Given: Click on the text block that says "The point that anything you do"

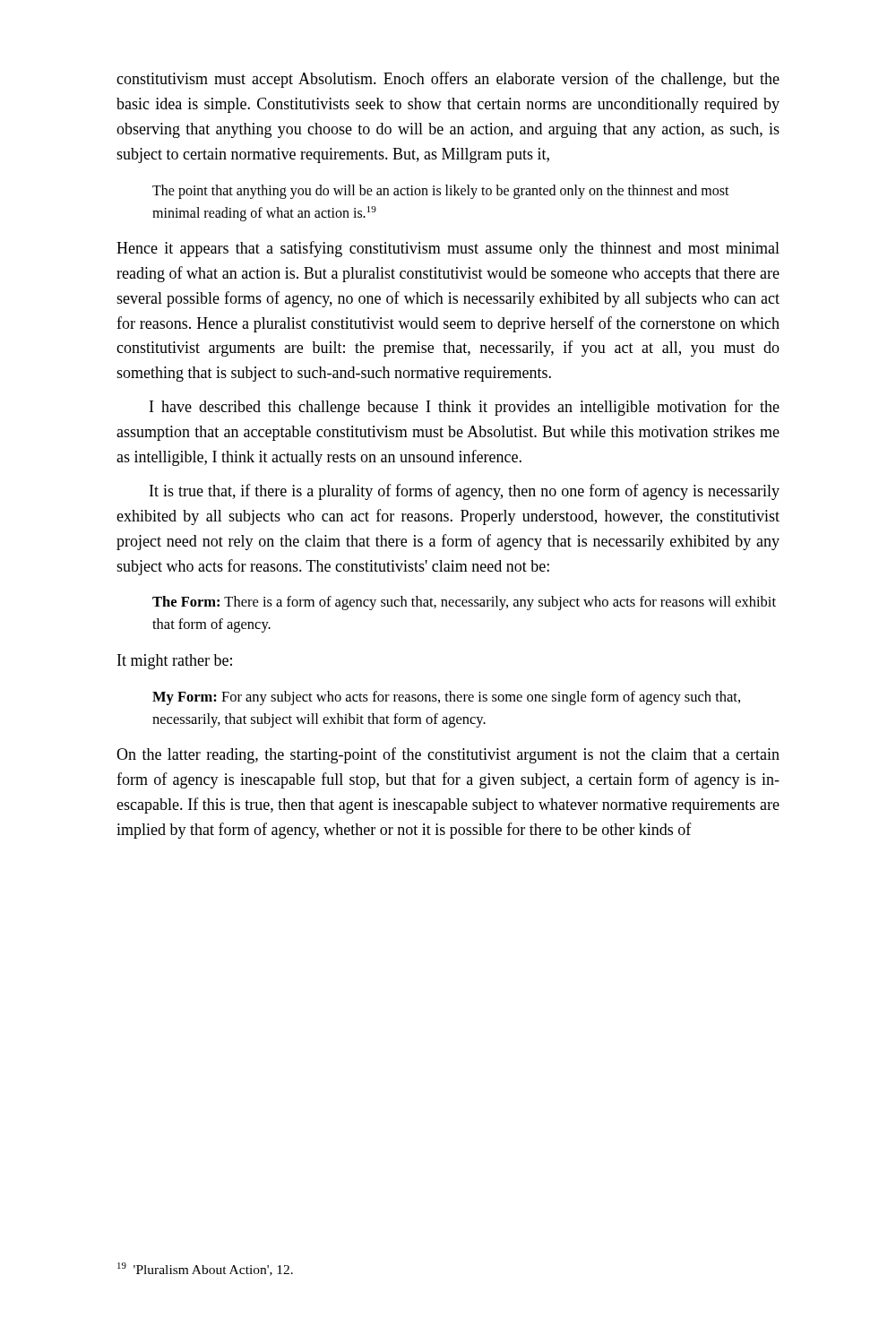Looking at the screenshot, I should coord(441,201).
